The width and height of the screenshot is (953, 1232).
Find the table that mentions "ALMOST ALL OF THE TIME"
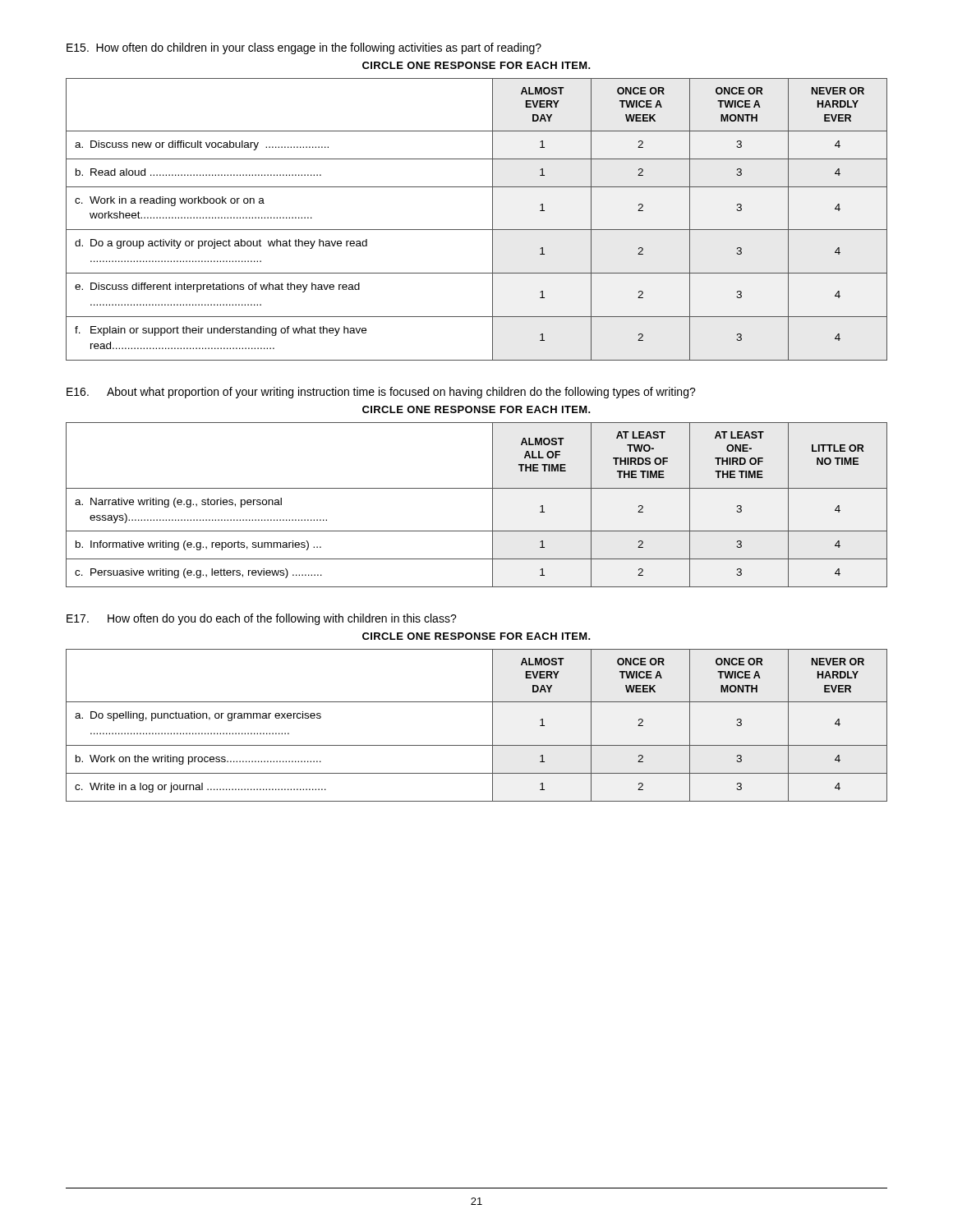476,505
